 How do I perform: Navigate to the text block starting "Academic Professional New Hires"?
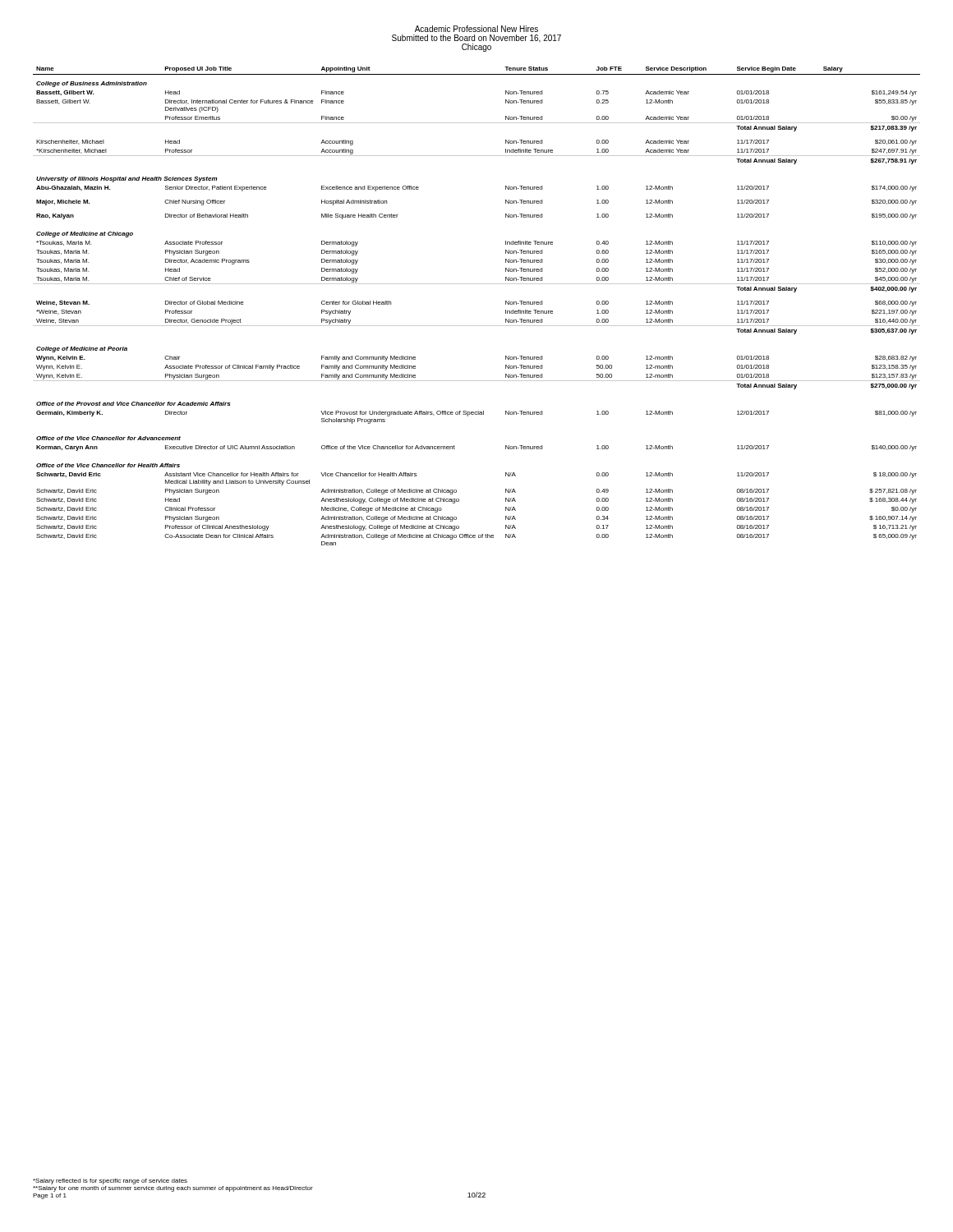(x=476, y=38)
